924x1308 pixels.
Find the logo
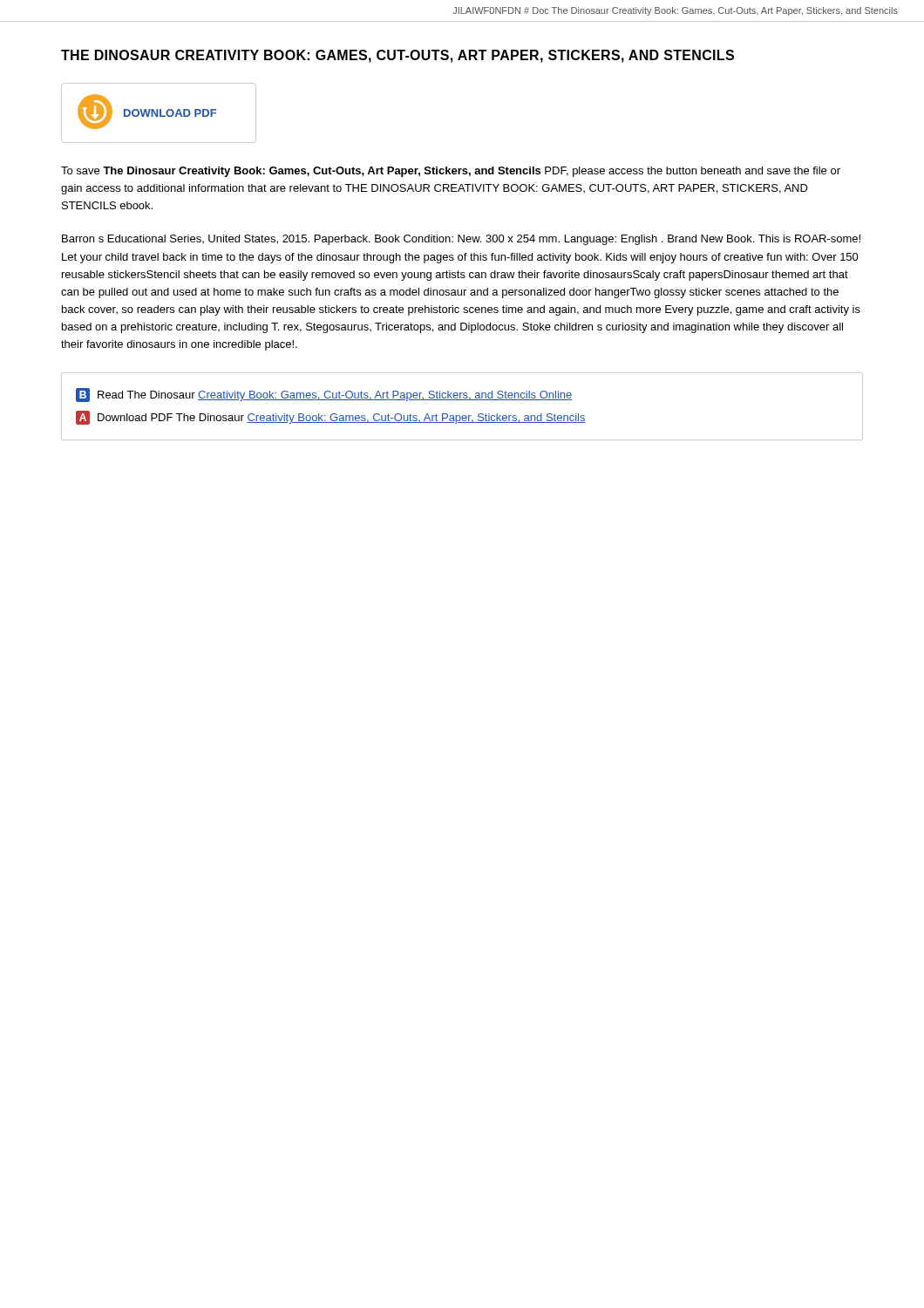point(159,113)
